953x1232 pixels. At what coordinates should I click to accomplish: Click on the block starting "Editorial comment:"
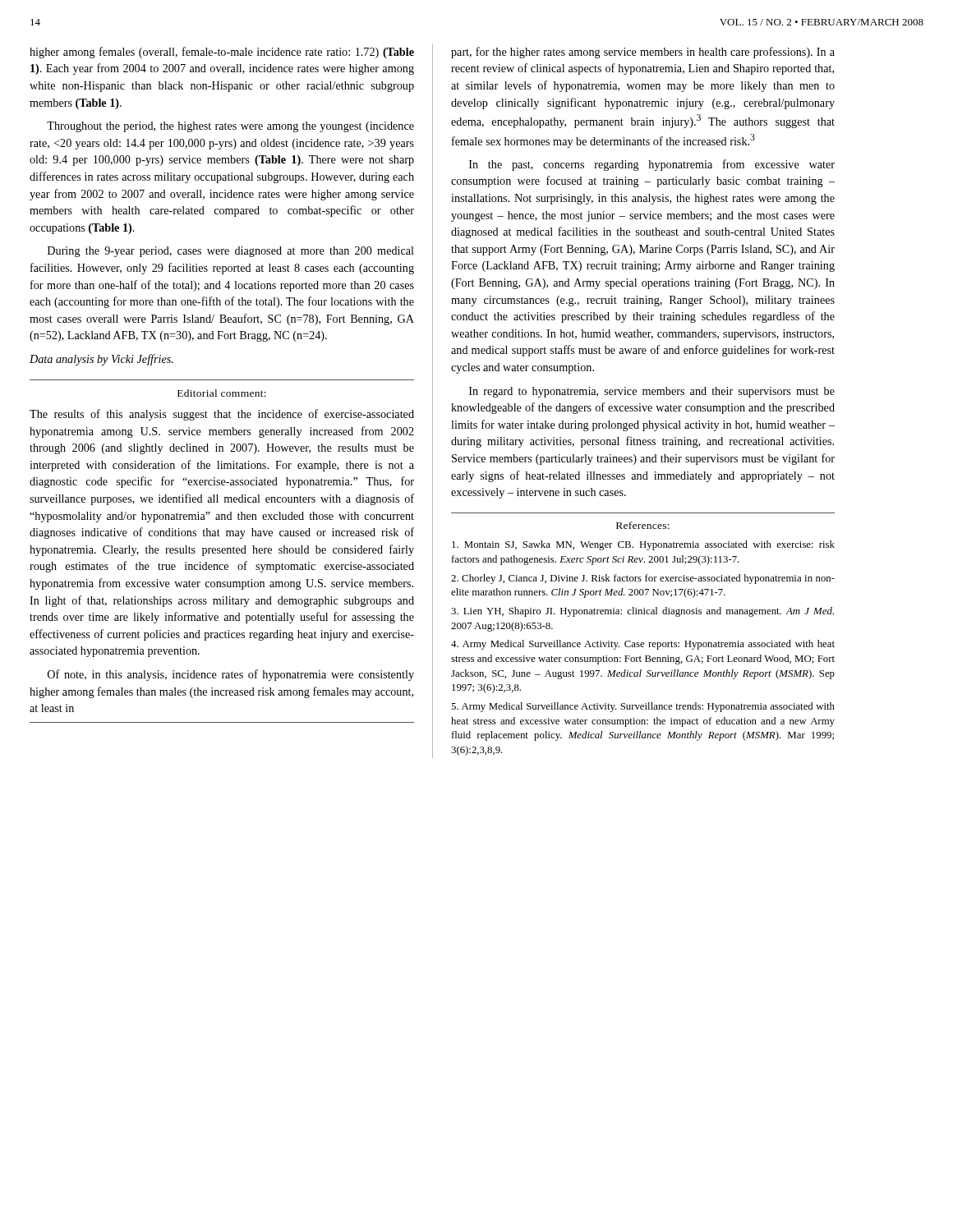pyautogui.click(x=222, y=393)
